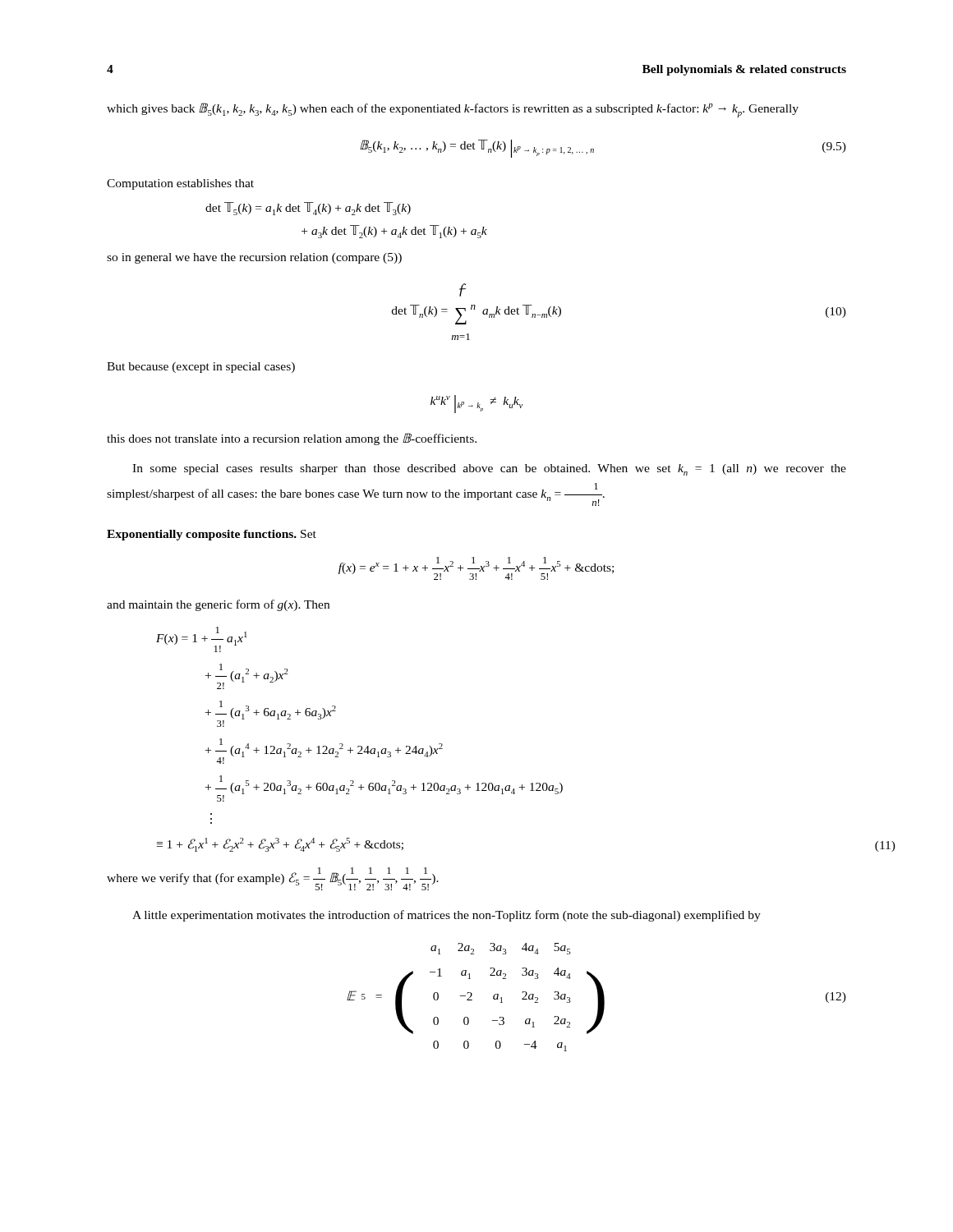Find the block on this page that starts "A little experimentation motivates the introduction"
The width and height of the screenshot is (953, 1232).
446,915
